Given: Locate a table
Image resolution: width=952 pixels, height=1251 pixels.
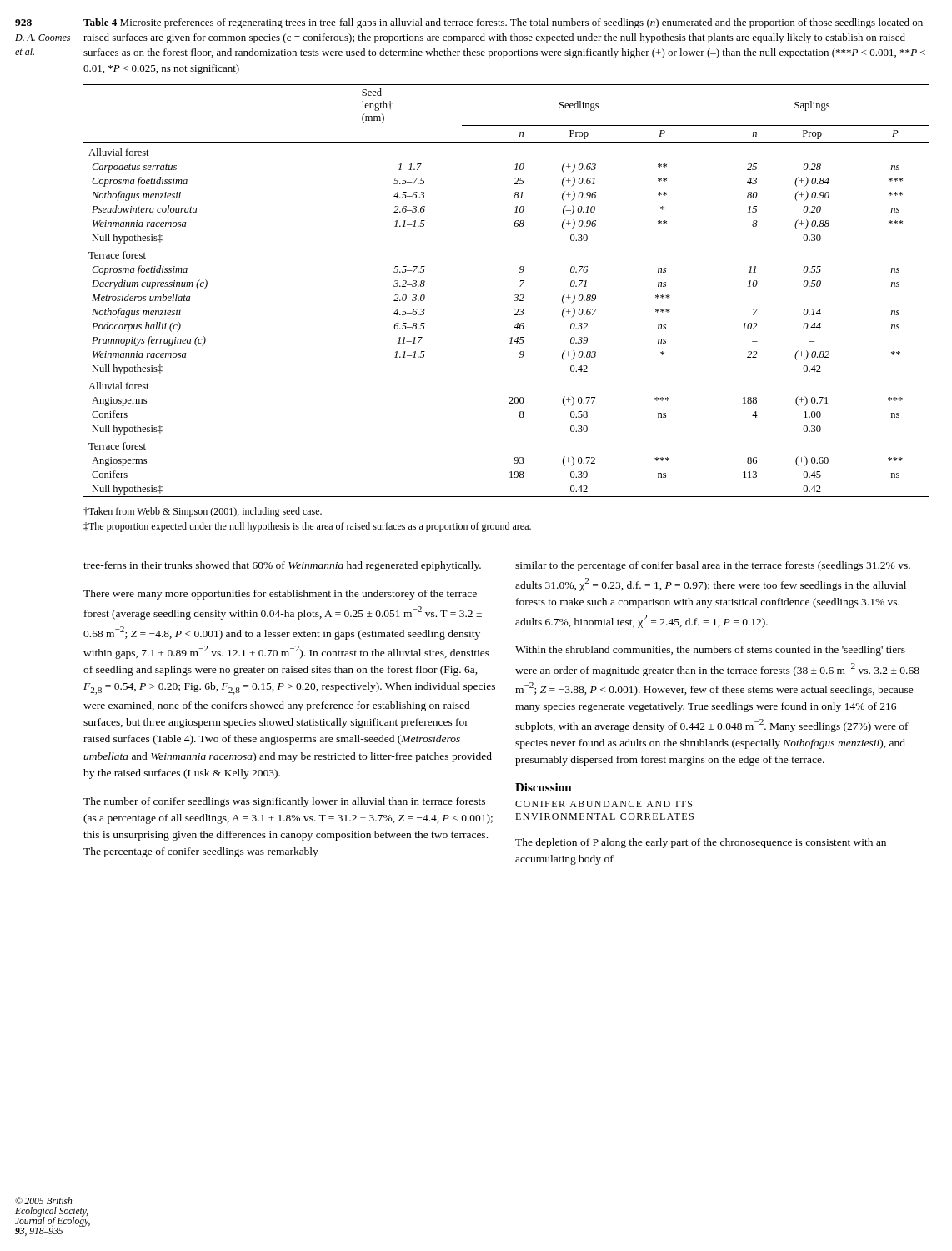Looking at the screenshot, I should (x=506, y=291).
